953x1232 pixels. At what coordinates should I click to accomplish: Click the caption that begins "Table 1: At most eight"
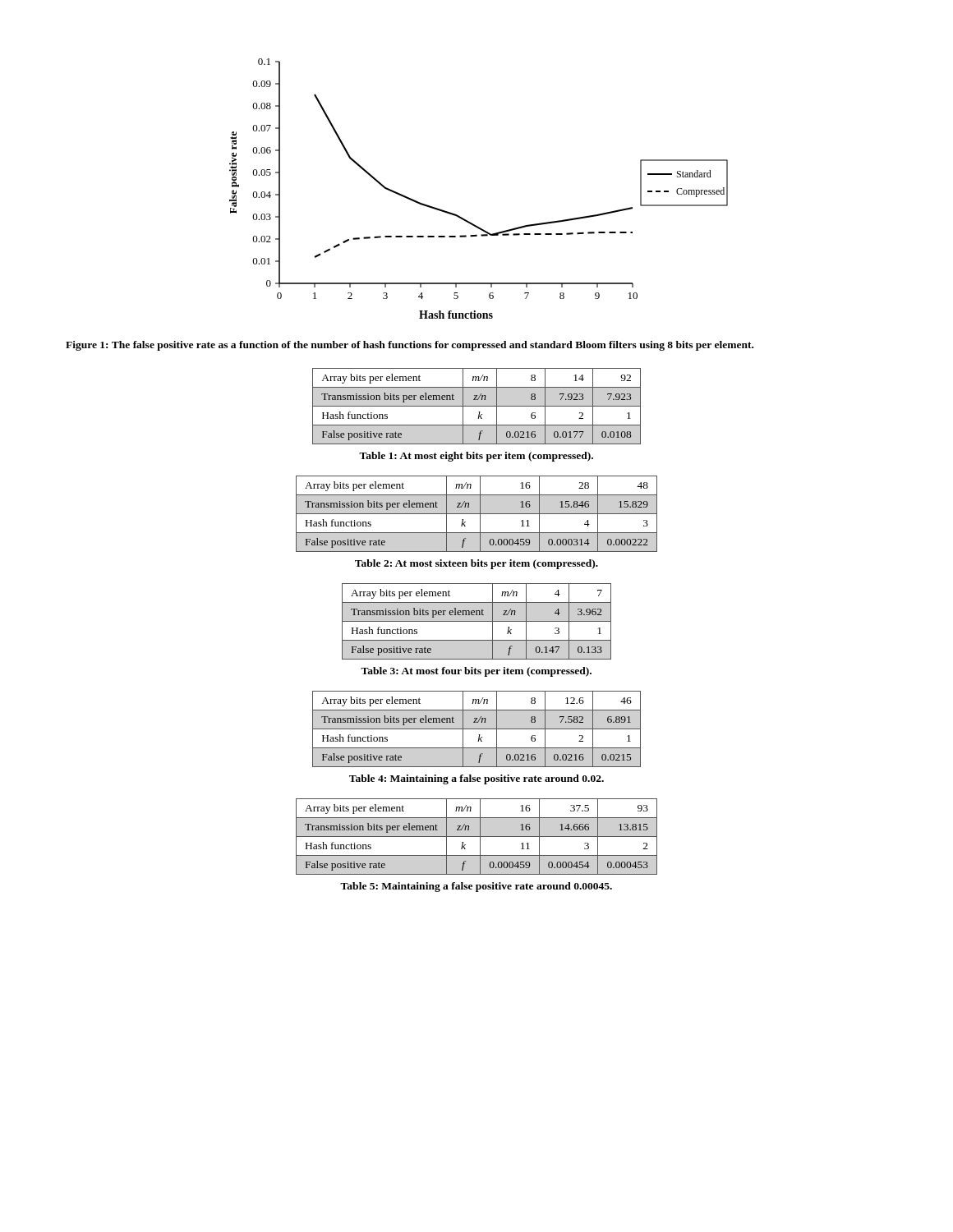(476, 456)
